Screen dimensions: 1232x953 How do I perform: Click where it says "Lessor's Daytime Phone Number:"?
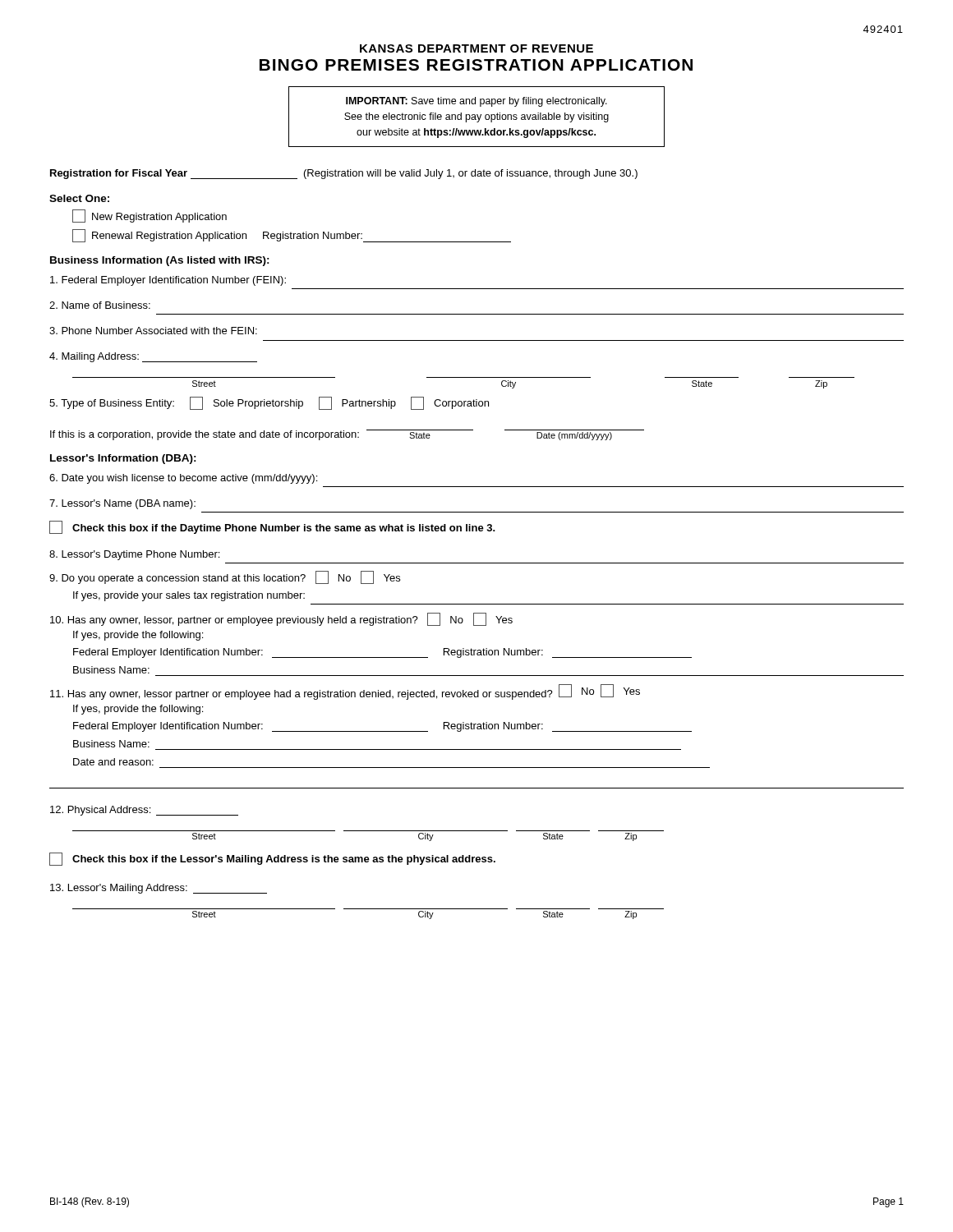(476, 556)
